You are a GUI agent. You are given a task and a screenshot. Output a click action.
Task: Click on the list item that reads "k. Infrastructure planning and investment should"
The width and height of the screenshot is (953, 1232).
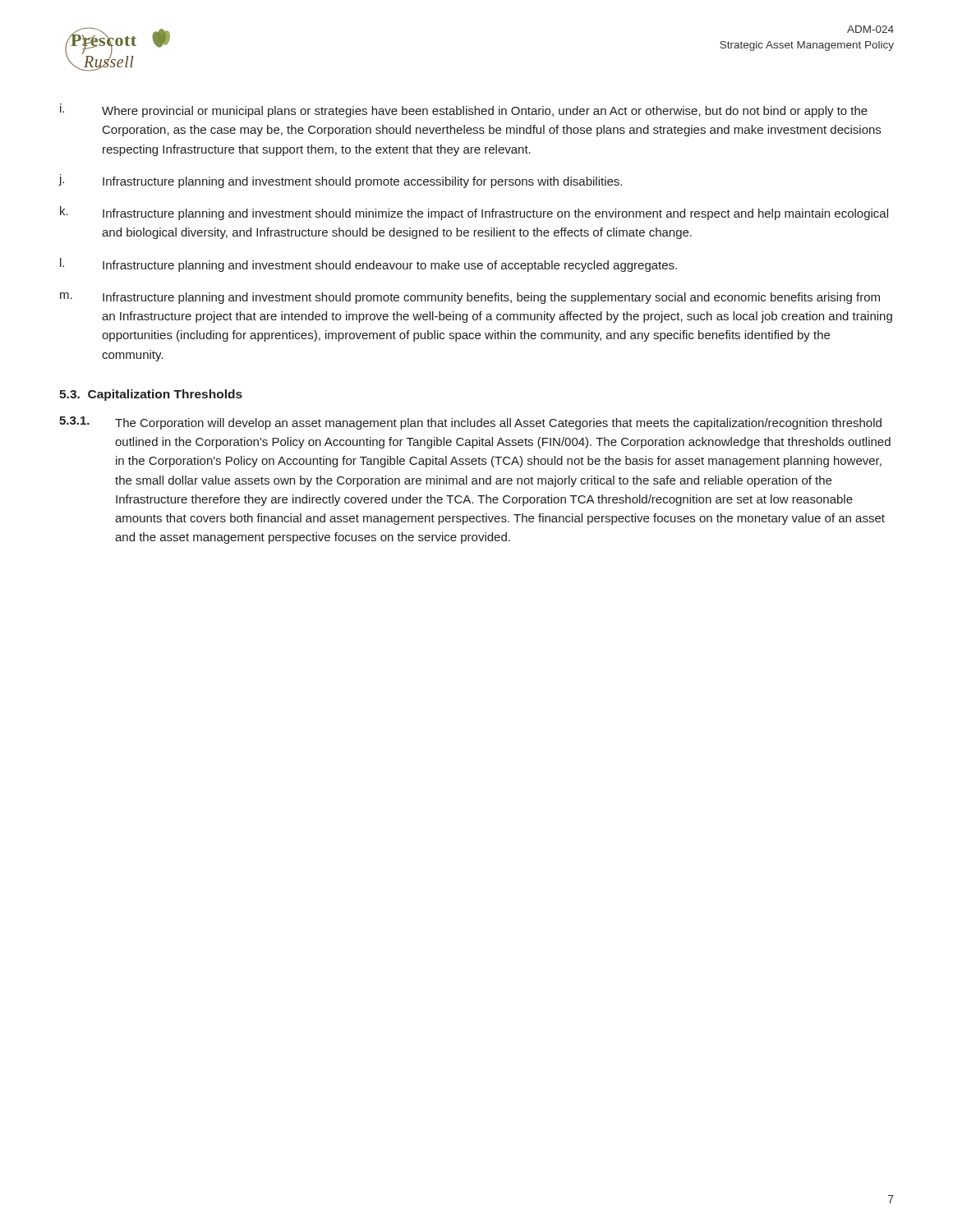coord(476,223)
